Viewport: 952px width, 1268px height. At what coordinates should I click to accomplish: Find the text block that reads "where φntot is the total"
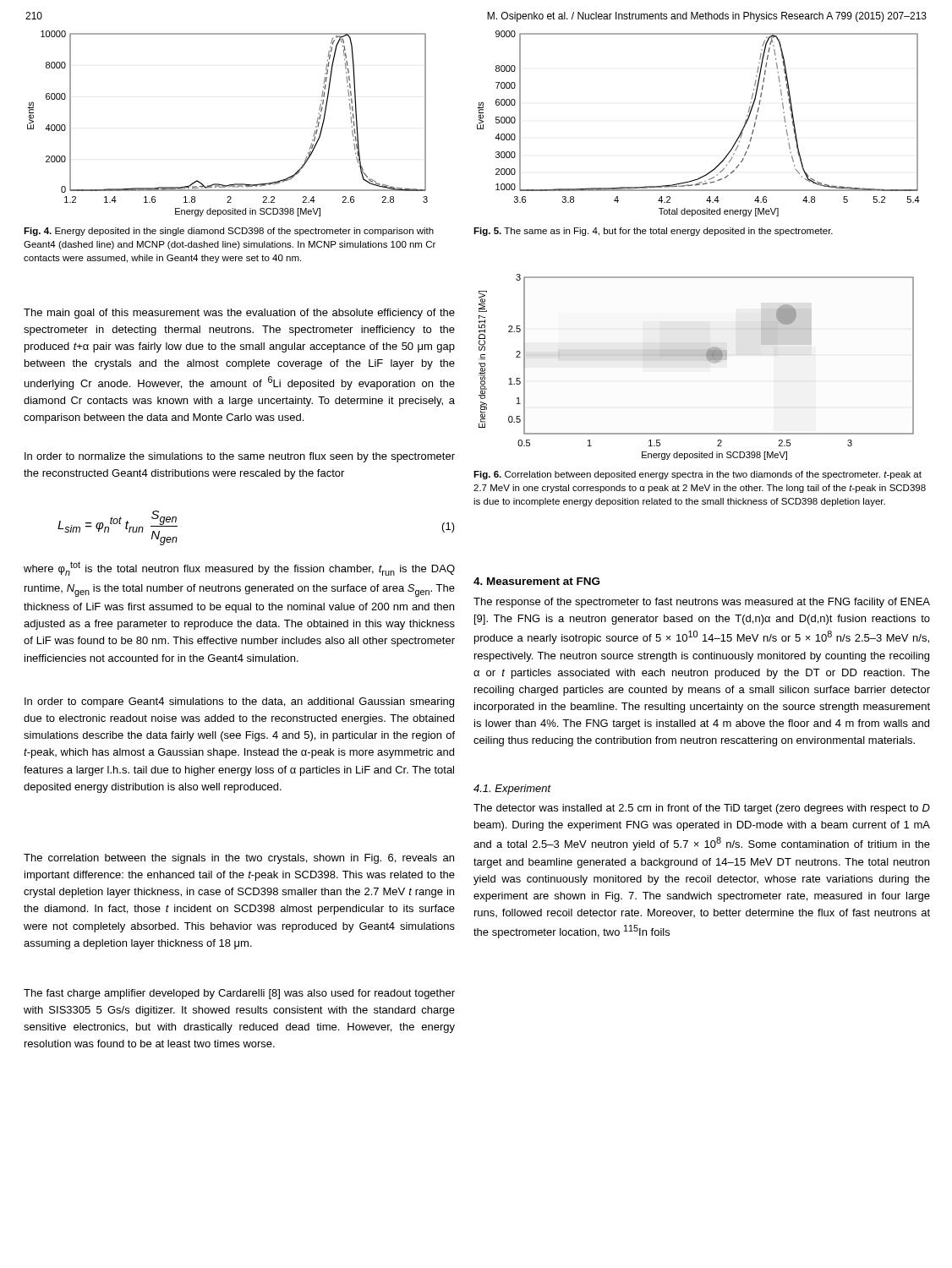pos(239,612)
